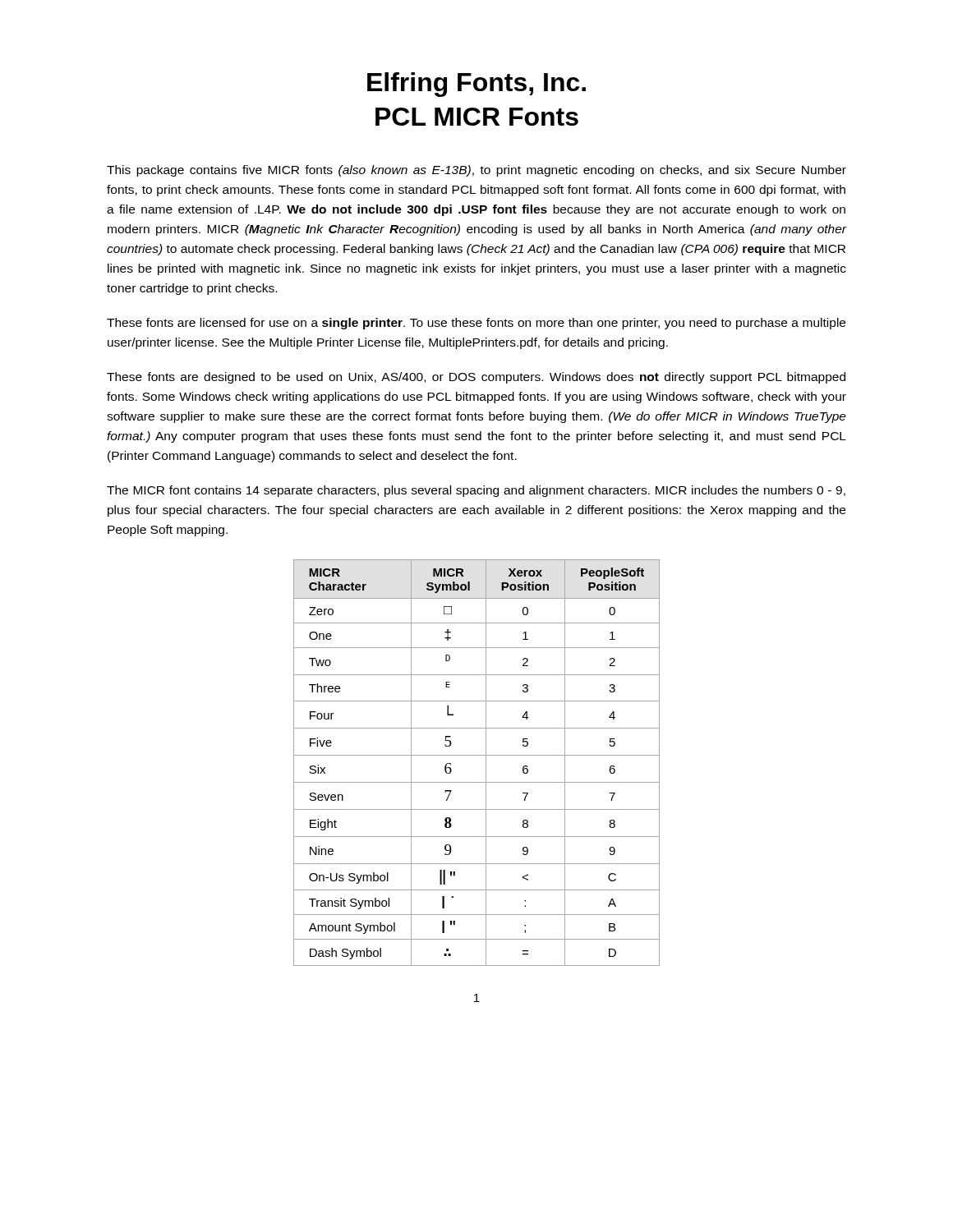This screenshot has width=953, height=1232.
Task: Select the title containing "Elfring Fonts, Inc.PCL MICR"
Action: coord(476,100)
